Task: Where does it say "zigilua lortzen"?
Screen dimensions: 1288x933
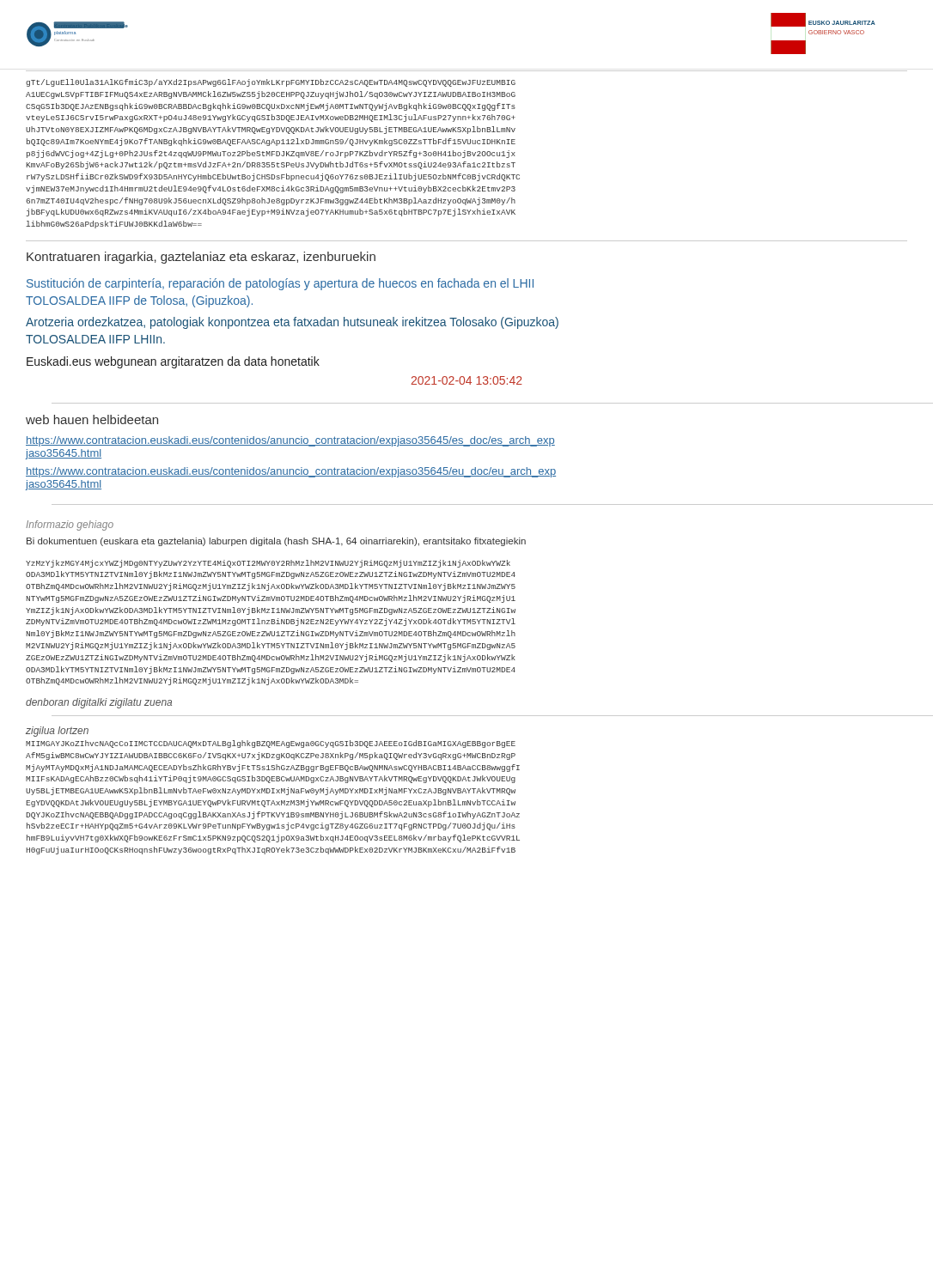Action: pyautogui.click(x=57, y=731)
